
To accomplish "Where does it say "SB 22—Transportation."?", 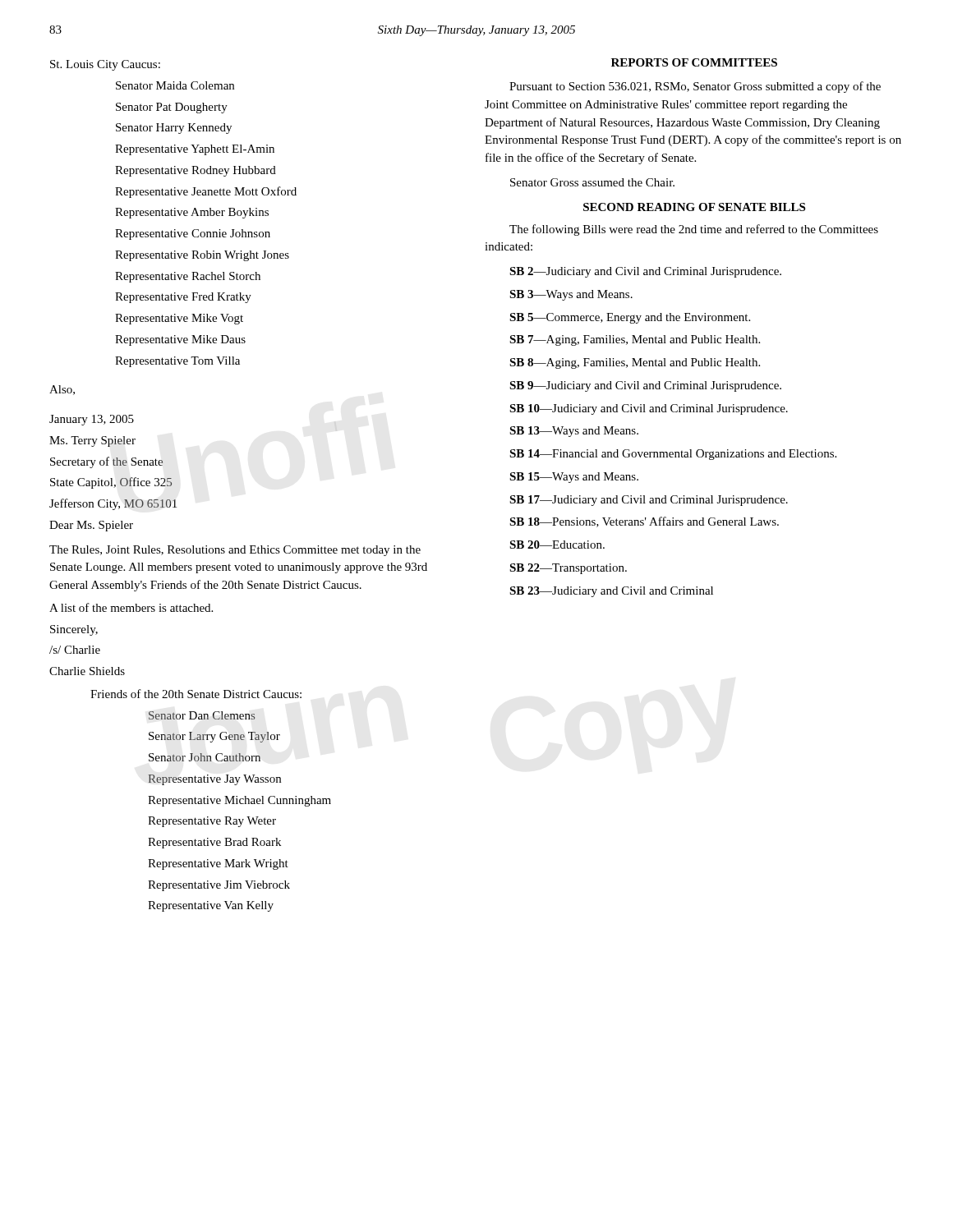I will [x=568, y=569].
